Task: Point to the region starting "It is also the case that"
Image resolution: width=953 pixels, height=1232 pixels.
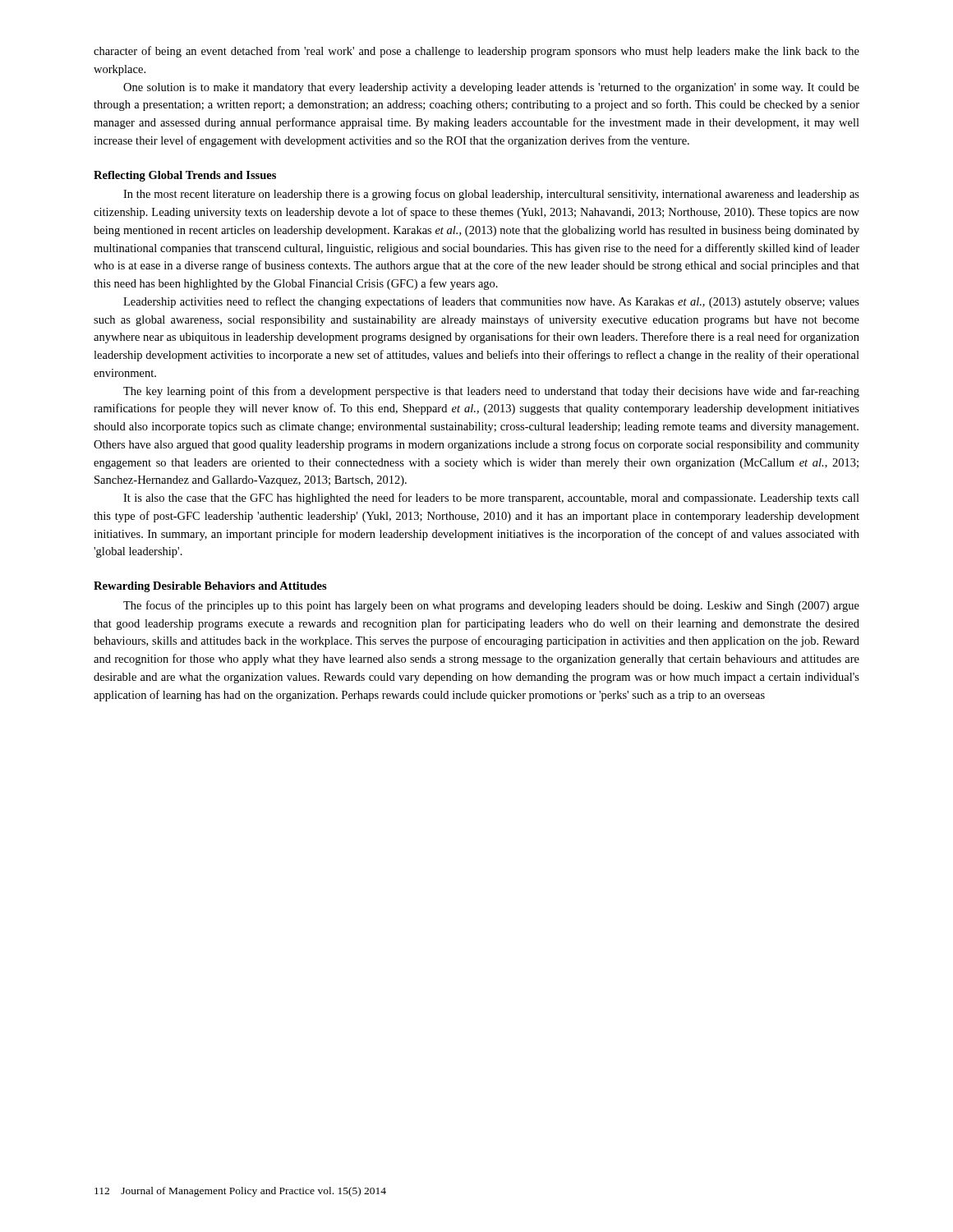Action: [476, 525]
